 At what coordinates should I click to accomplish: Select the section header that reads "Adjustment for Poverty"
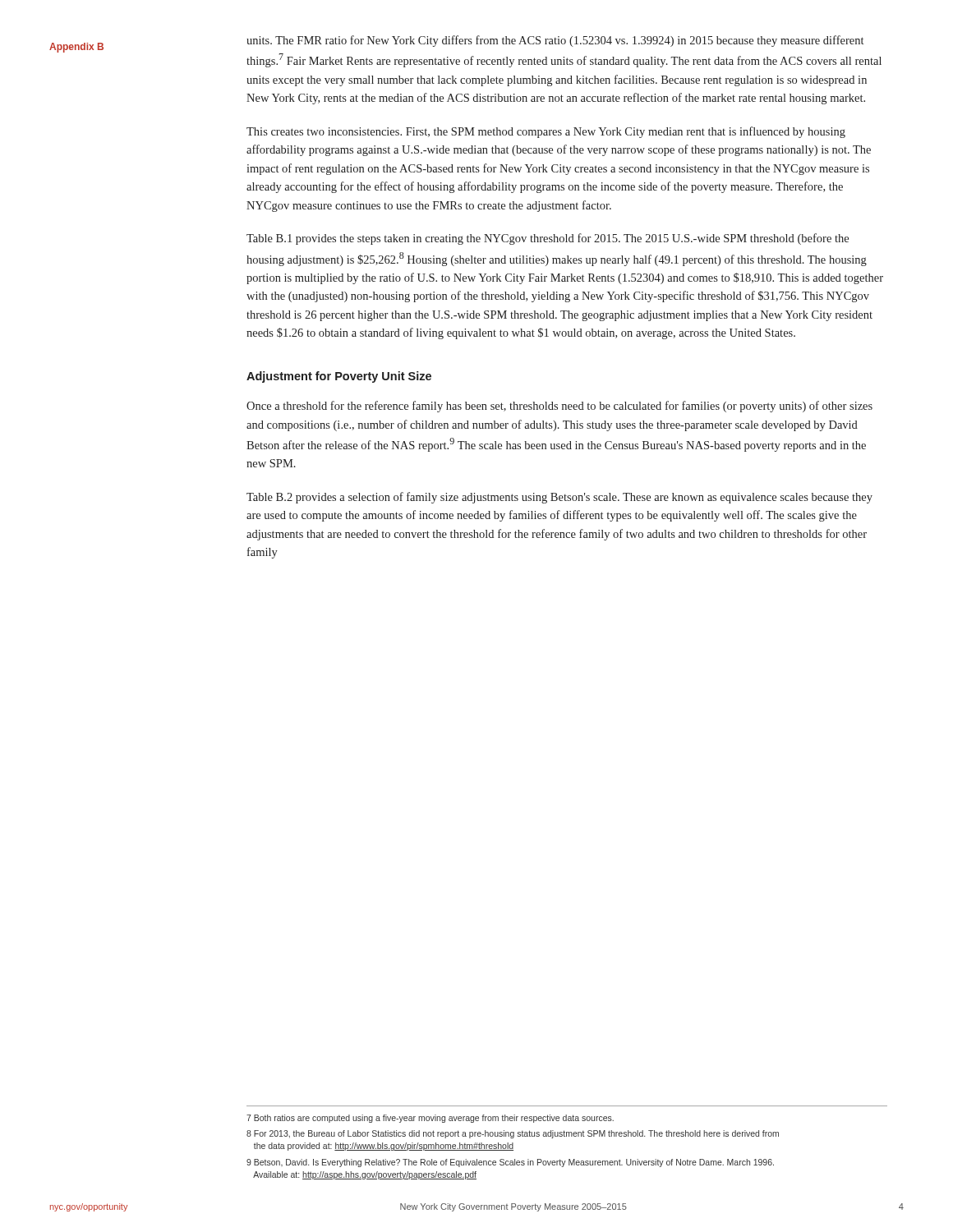(339, 376)
